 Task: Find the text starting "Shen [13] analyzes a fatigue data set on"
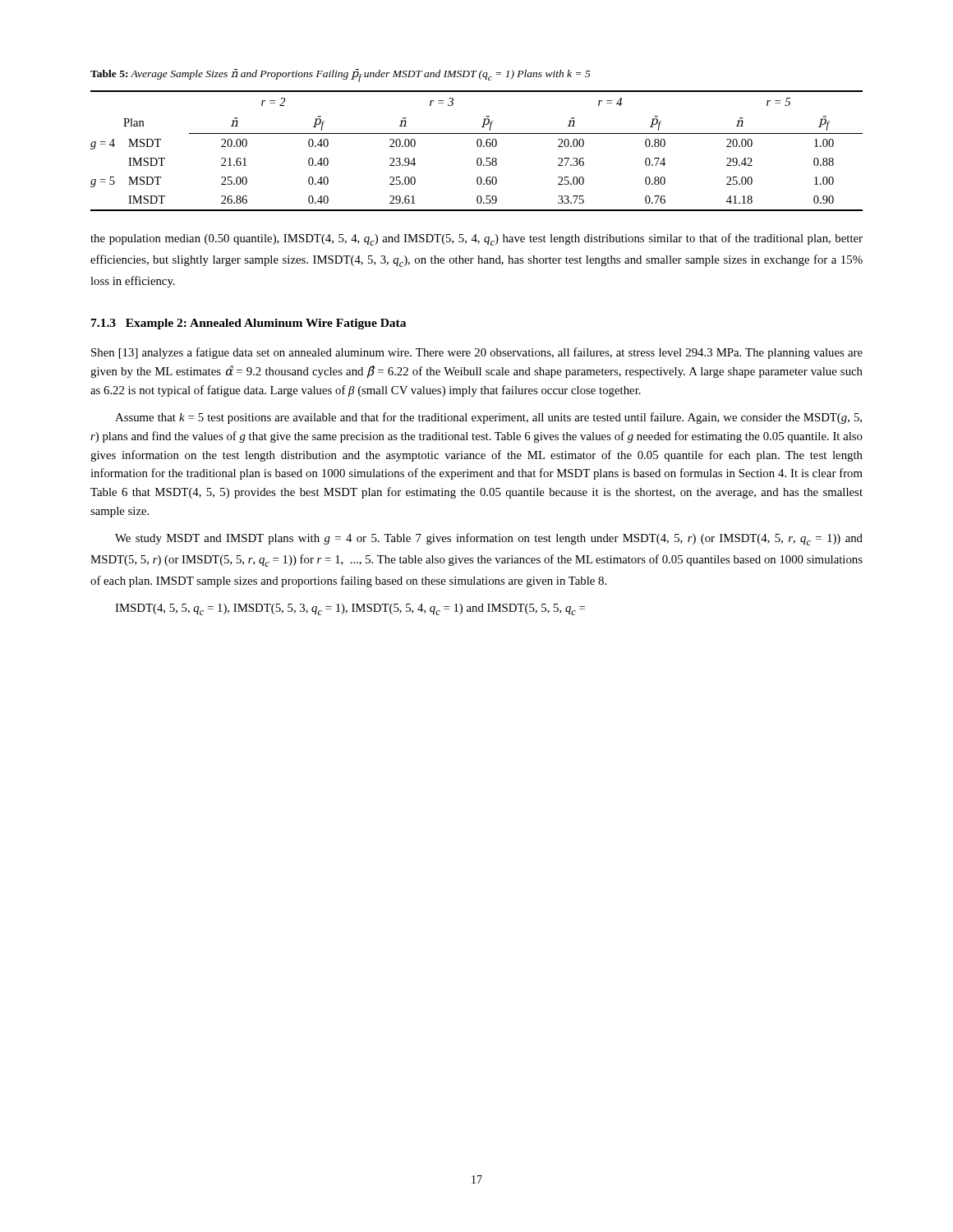pyautogui.click(x=476, y=371)
